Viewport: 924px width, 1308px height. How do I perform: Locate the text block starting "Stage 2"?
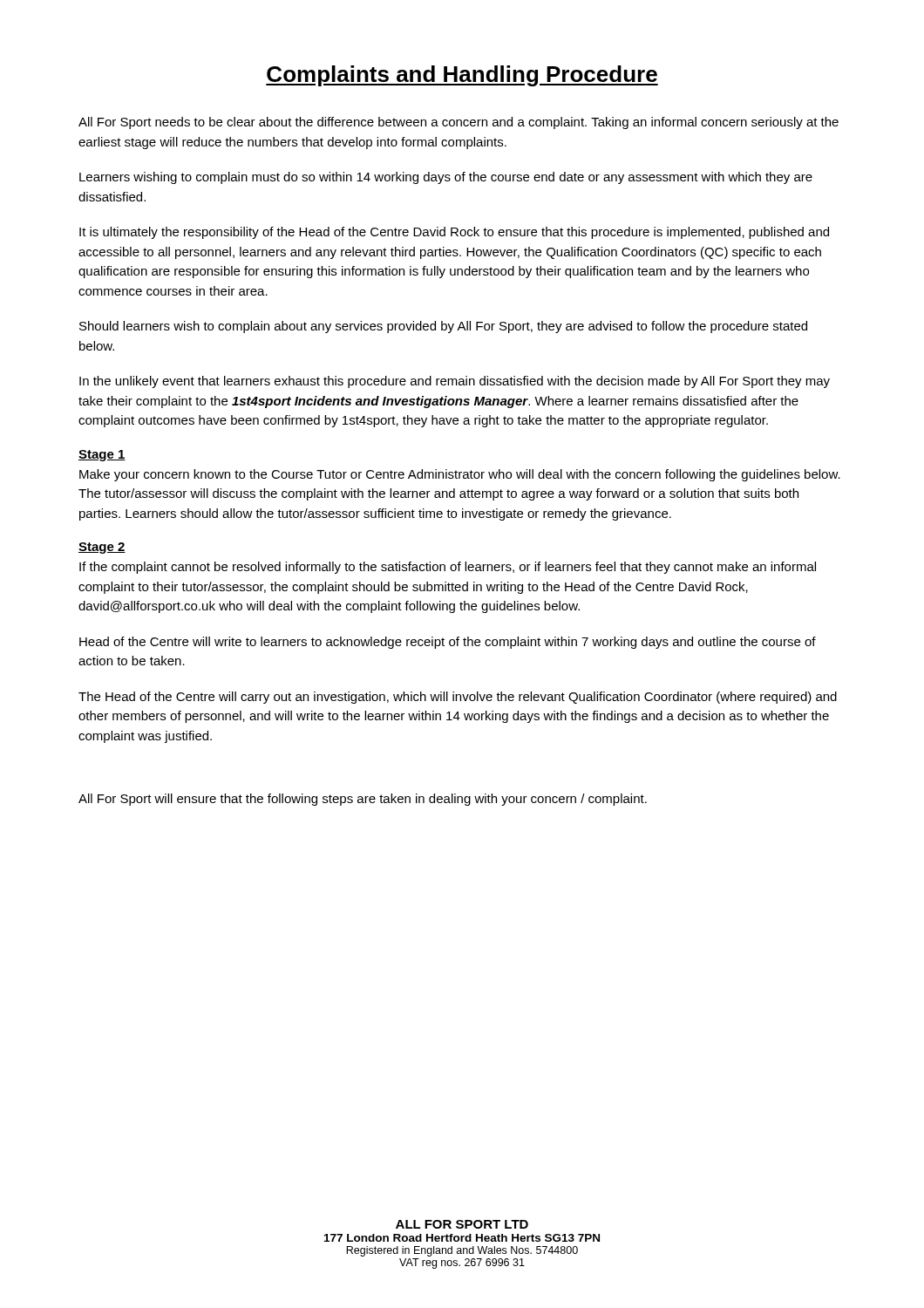[x=102, y=546]
